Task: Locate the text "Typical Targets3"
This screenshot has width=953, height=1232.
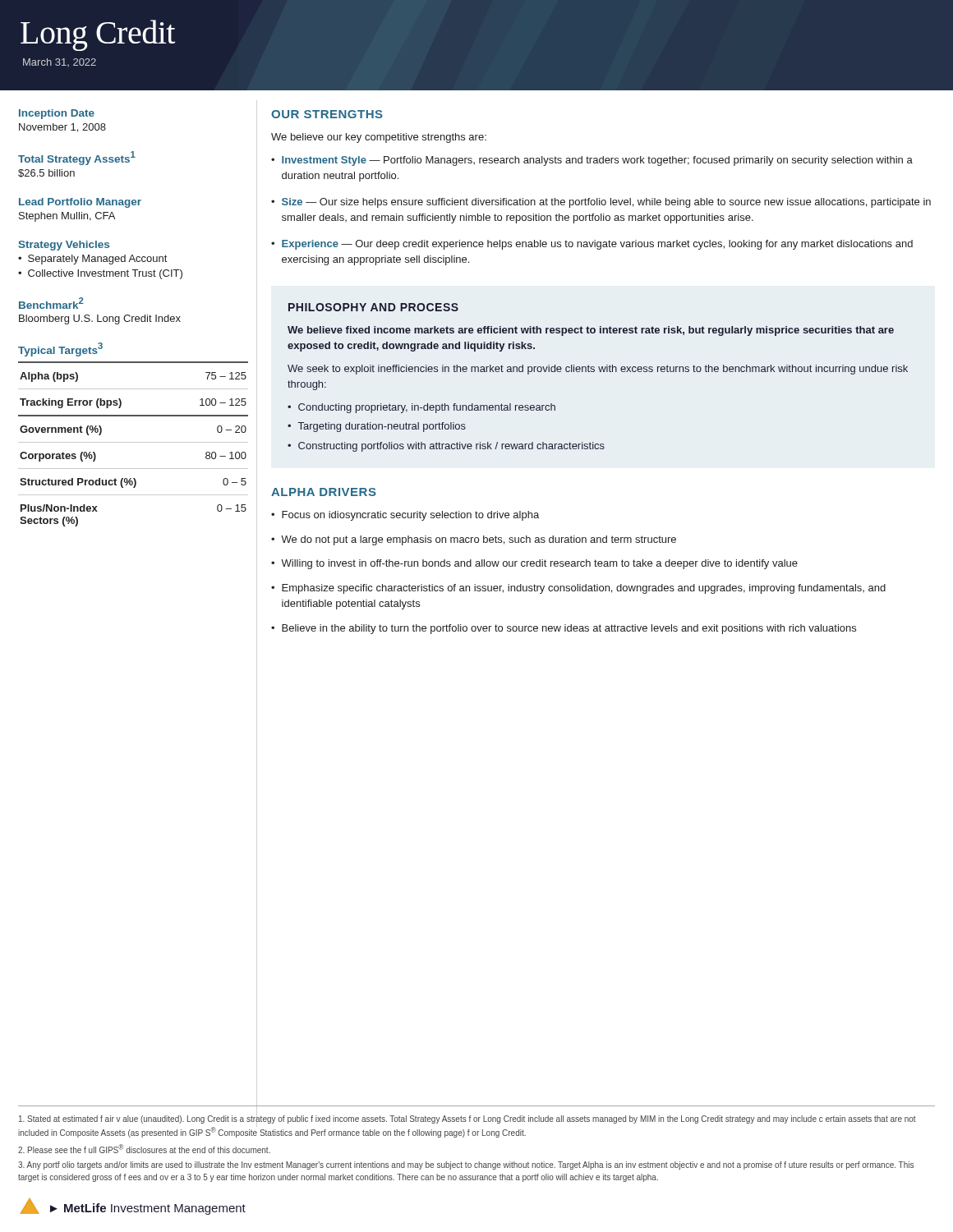Action: 61,348
